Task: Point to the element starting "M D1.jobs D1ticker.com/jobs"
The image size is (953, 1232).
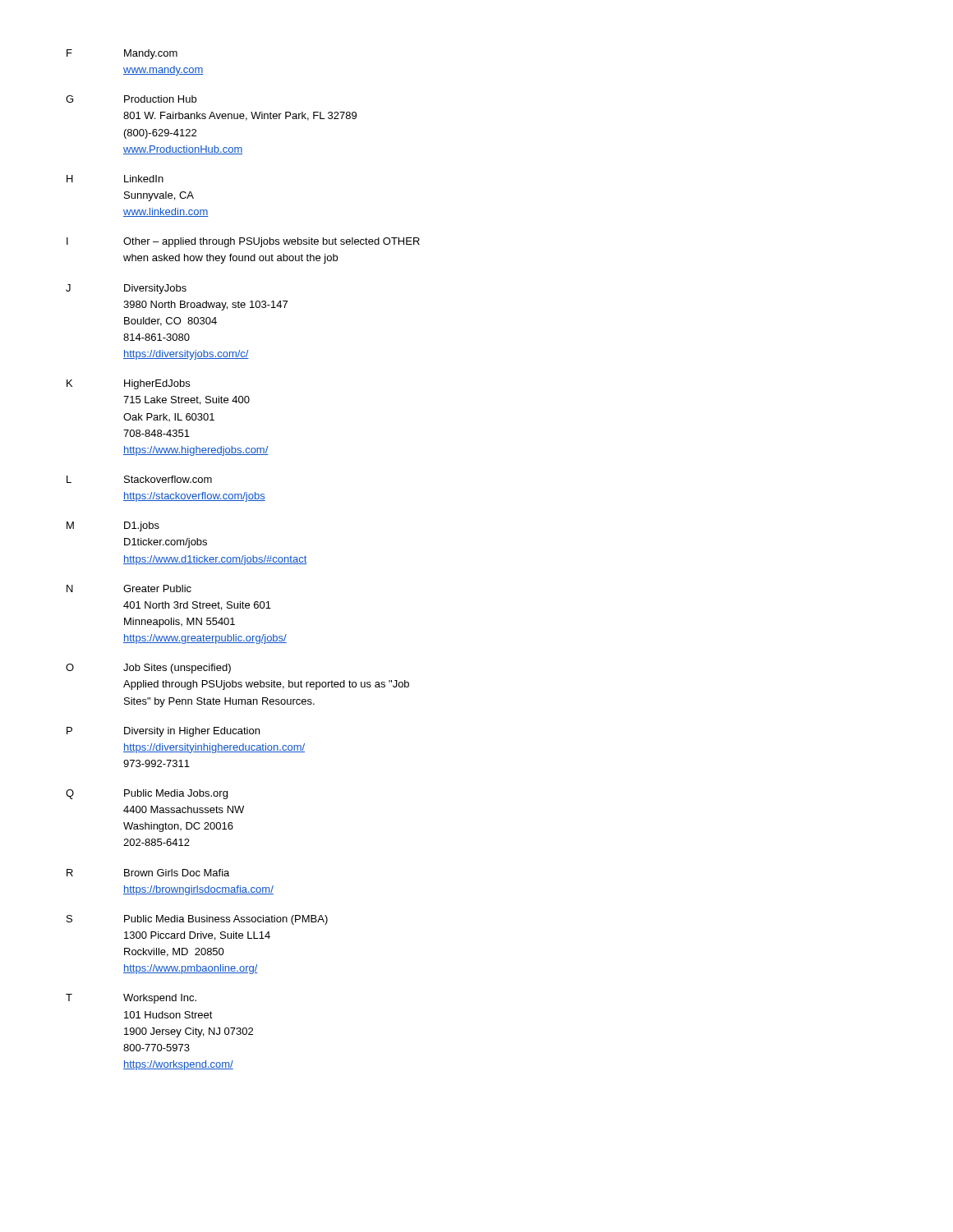Action: pos(186,542)
